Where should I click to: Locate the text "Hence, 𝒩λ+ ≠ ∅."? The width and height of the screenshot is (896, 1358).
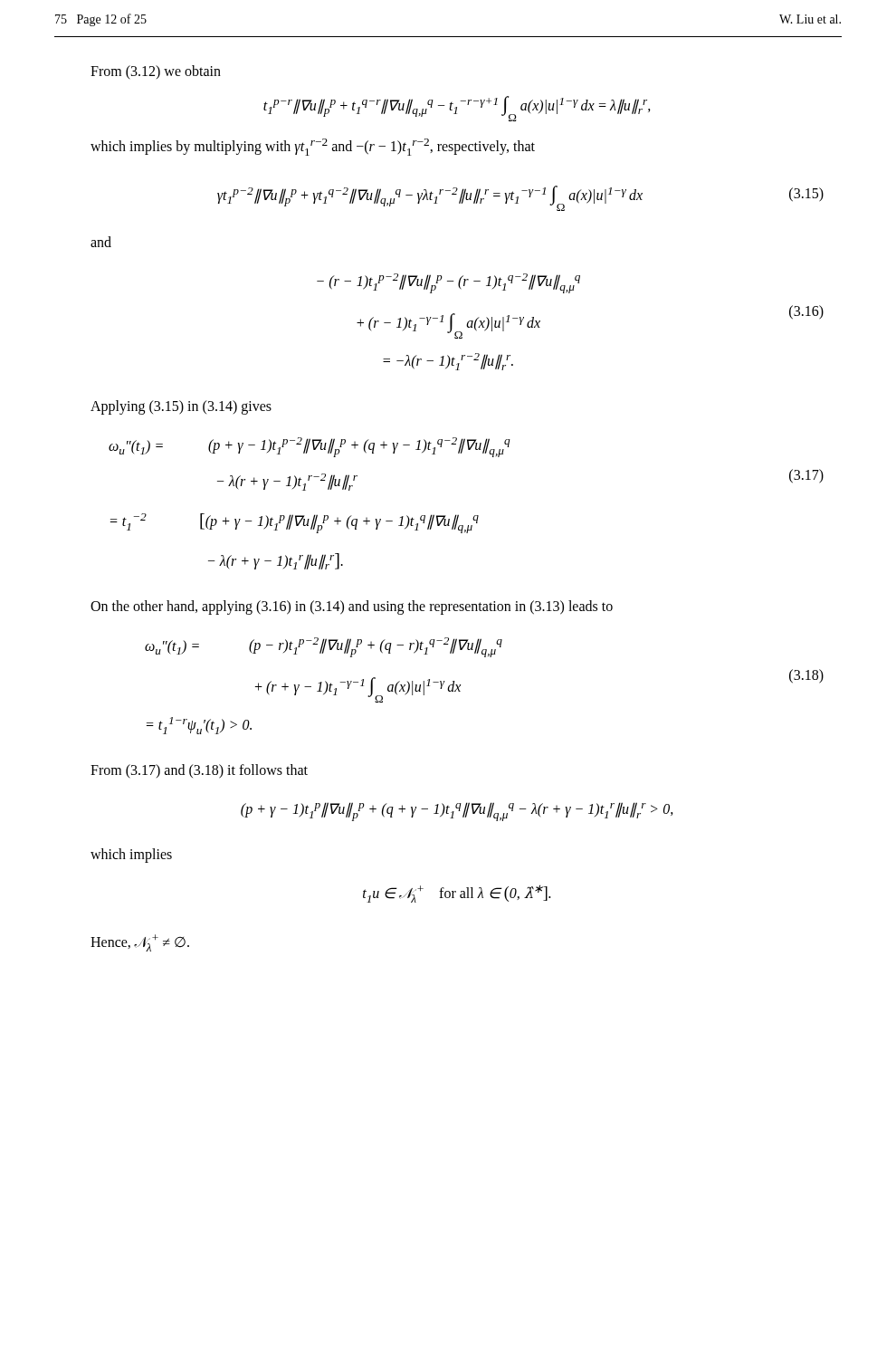[140, 943]
